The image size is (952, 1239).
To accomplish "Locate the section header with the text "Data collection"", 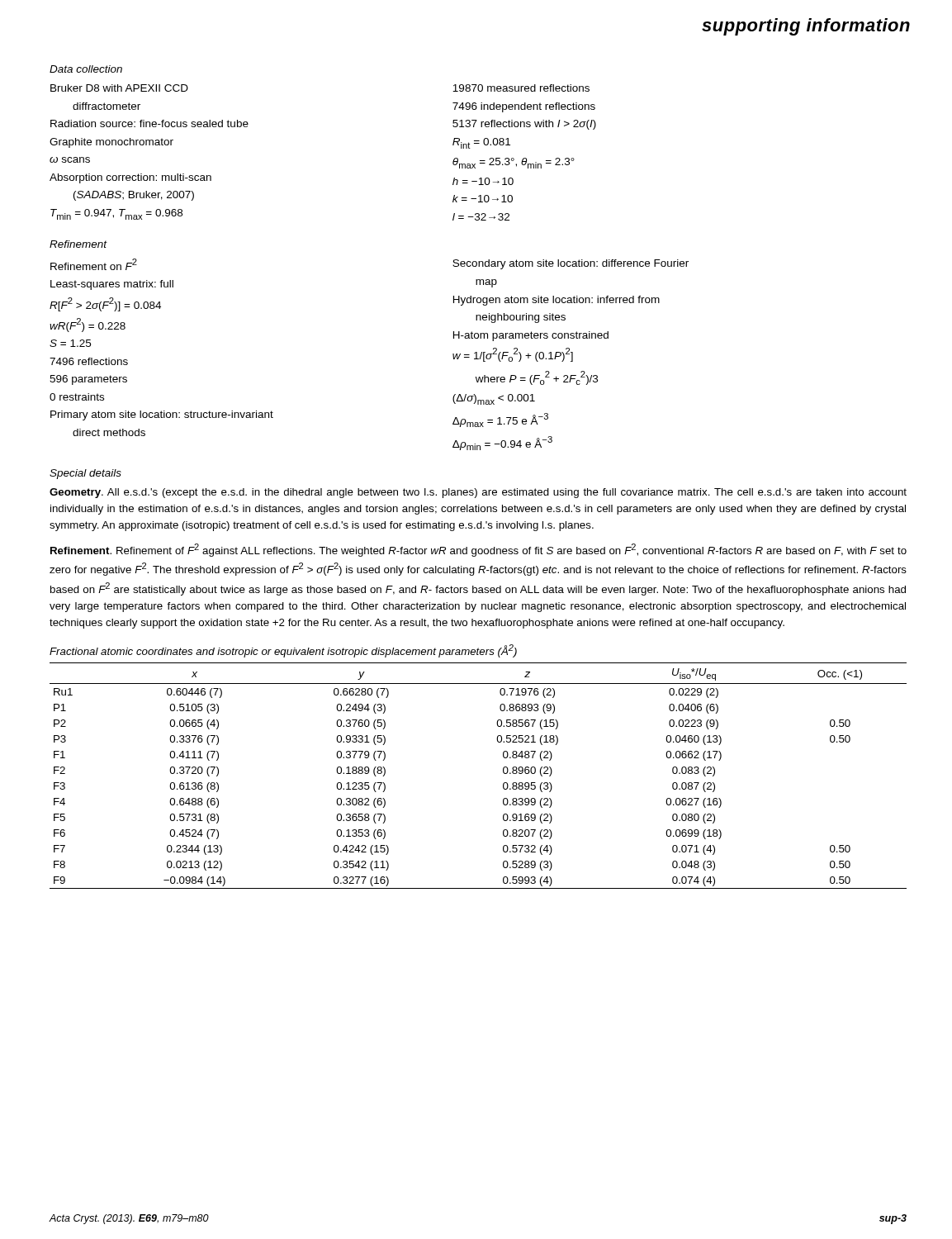I will point(86,69).
